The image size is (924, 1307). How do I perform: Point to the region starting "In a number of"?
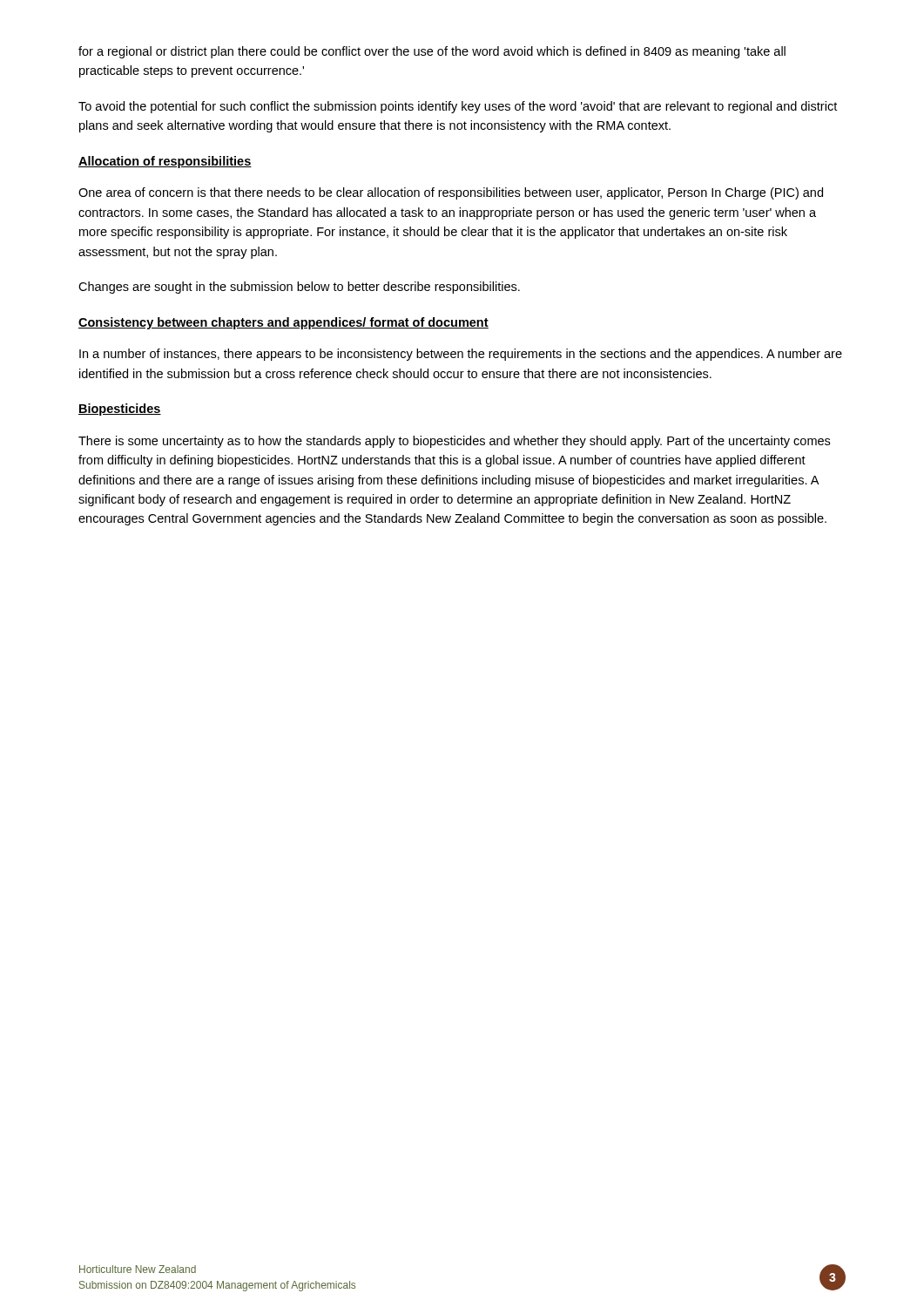[x=460, y=364]
